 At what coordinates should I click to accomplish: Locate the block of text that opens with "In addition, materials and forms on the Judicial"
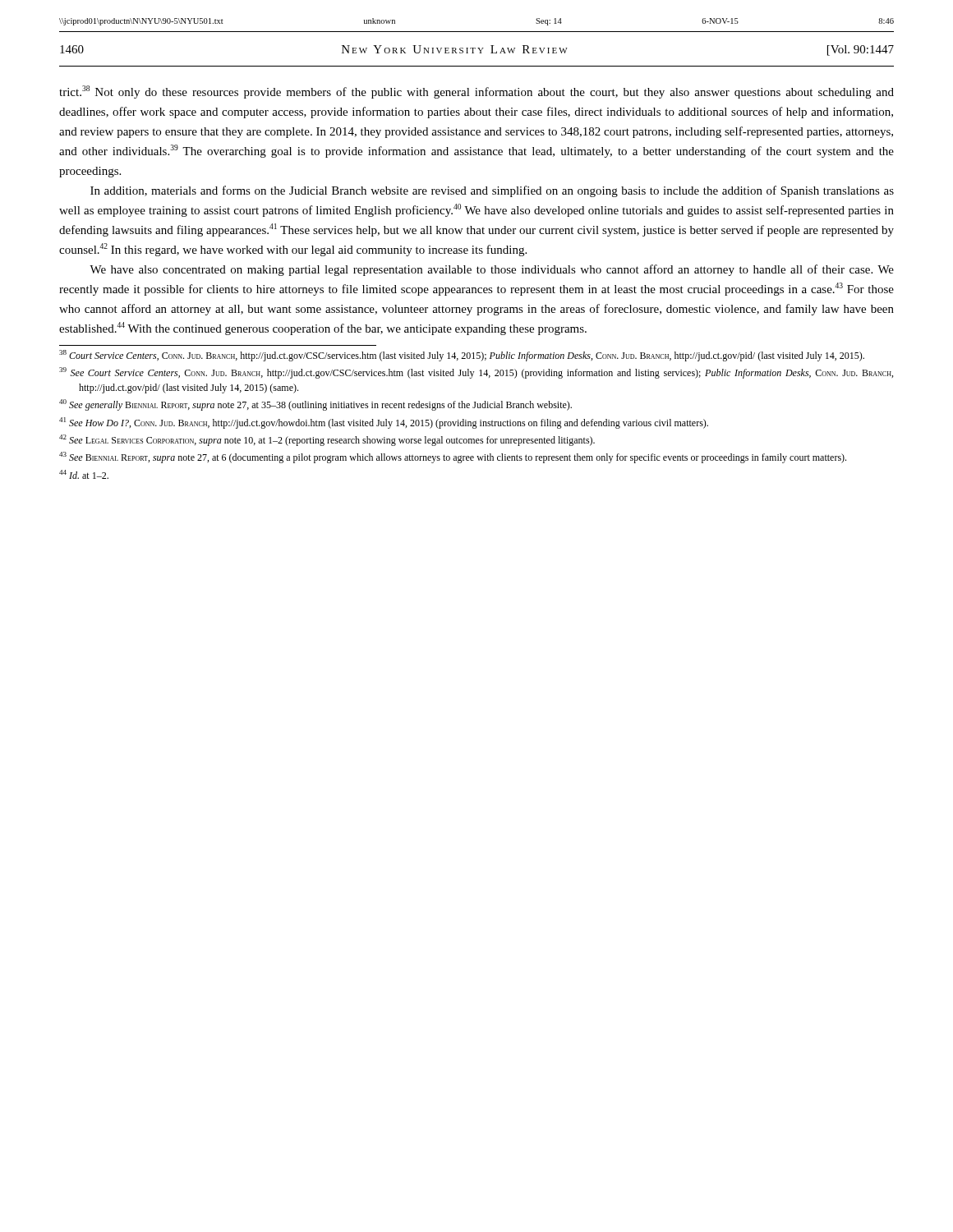tap(476, 220)
